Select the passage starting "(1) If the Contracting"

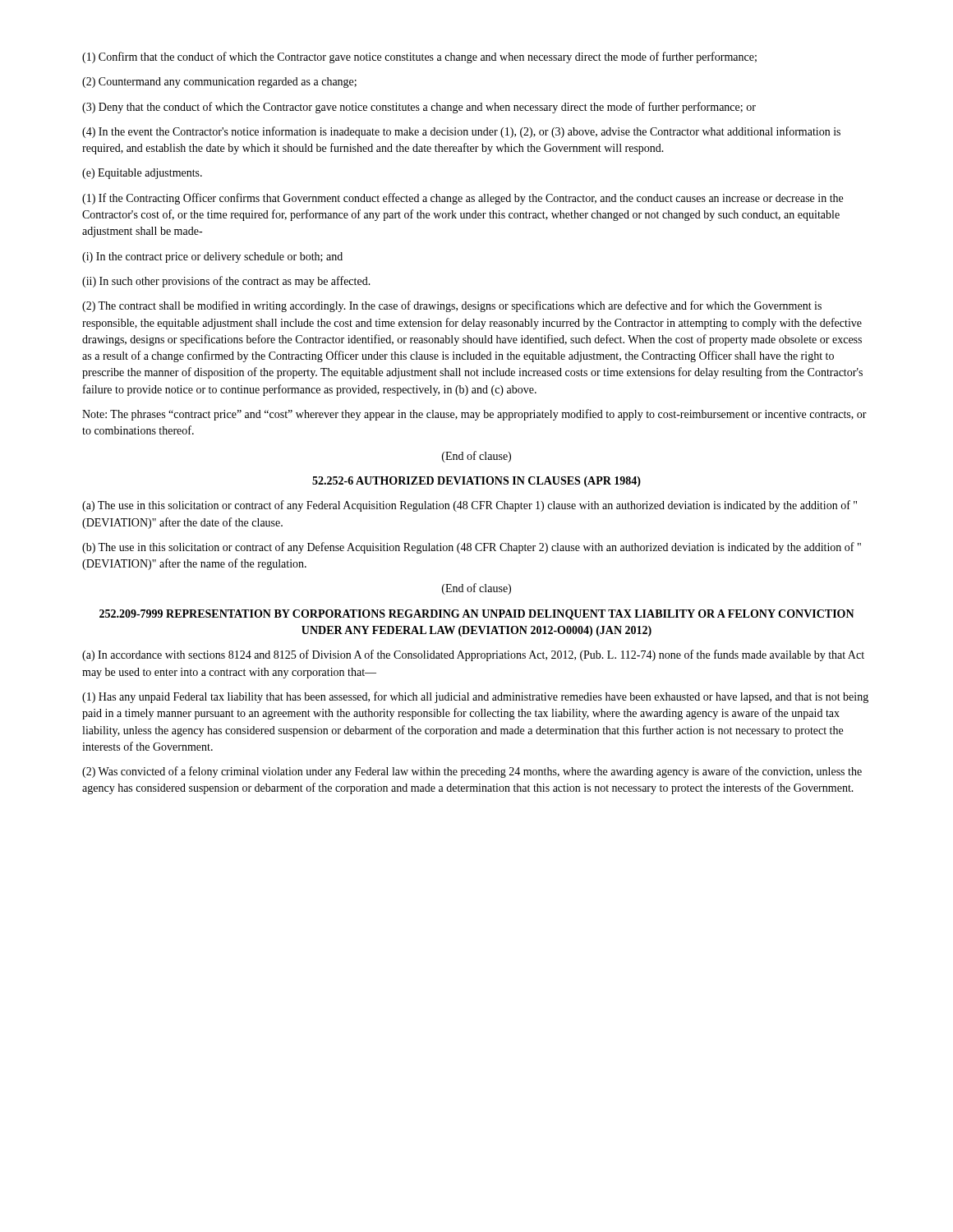[463, 215]
